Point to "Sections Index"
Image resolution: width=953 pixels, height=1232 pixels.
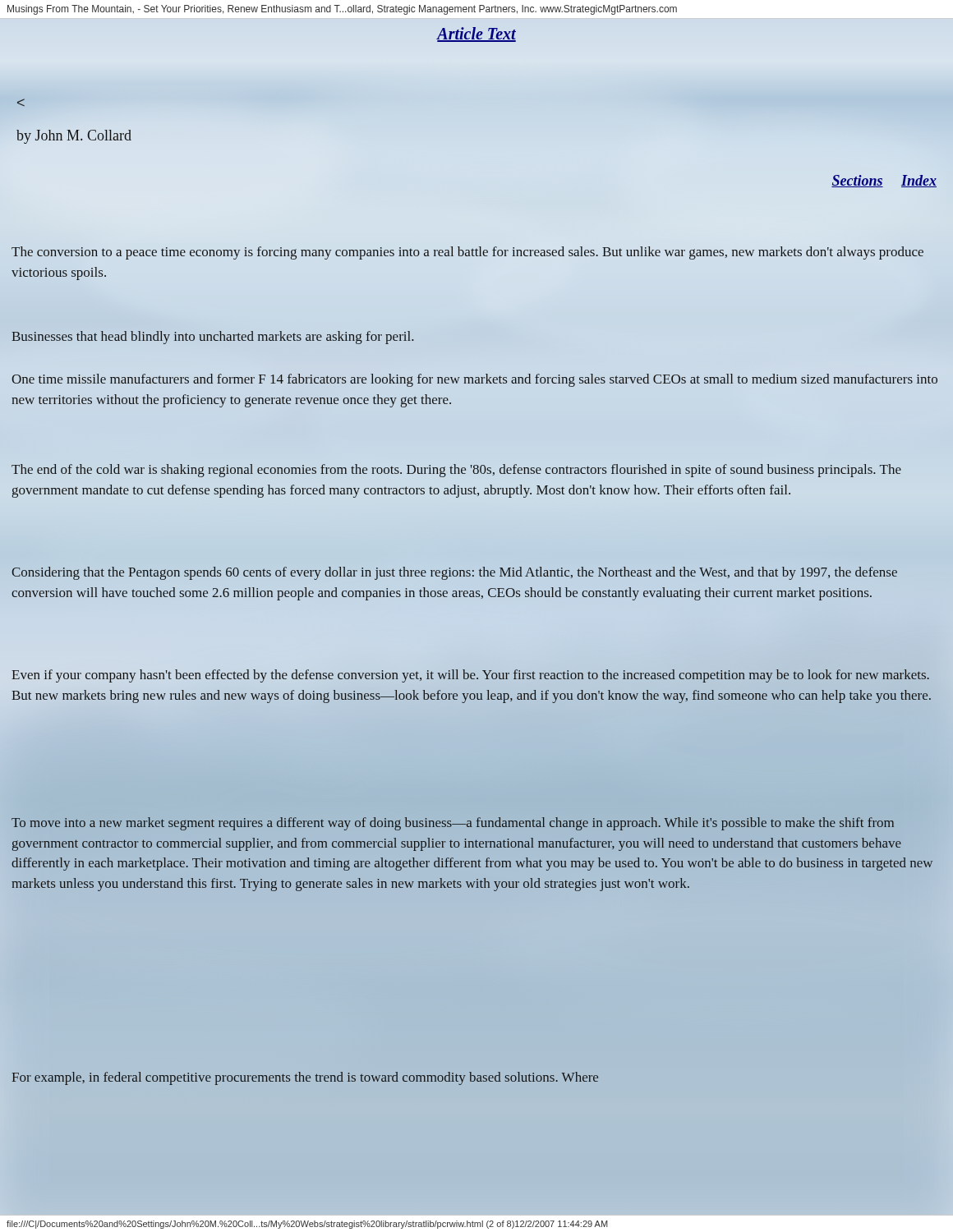point(884,181)
